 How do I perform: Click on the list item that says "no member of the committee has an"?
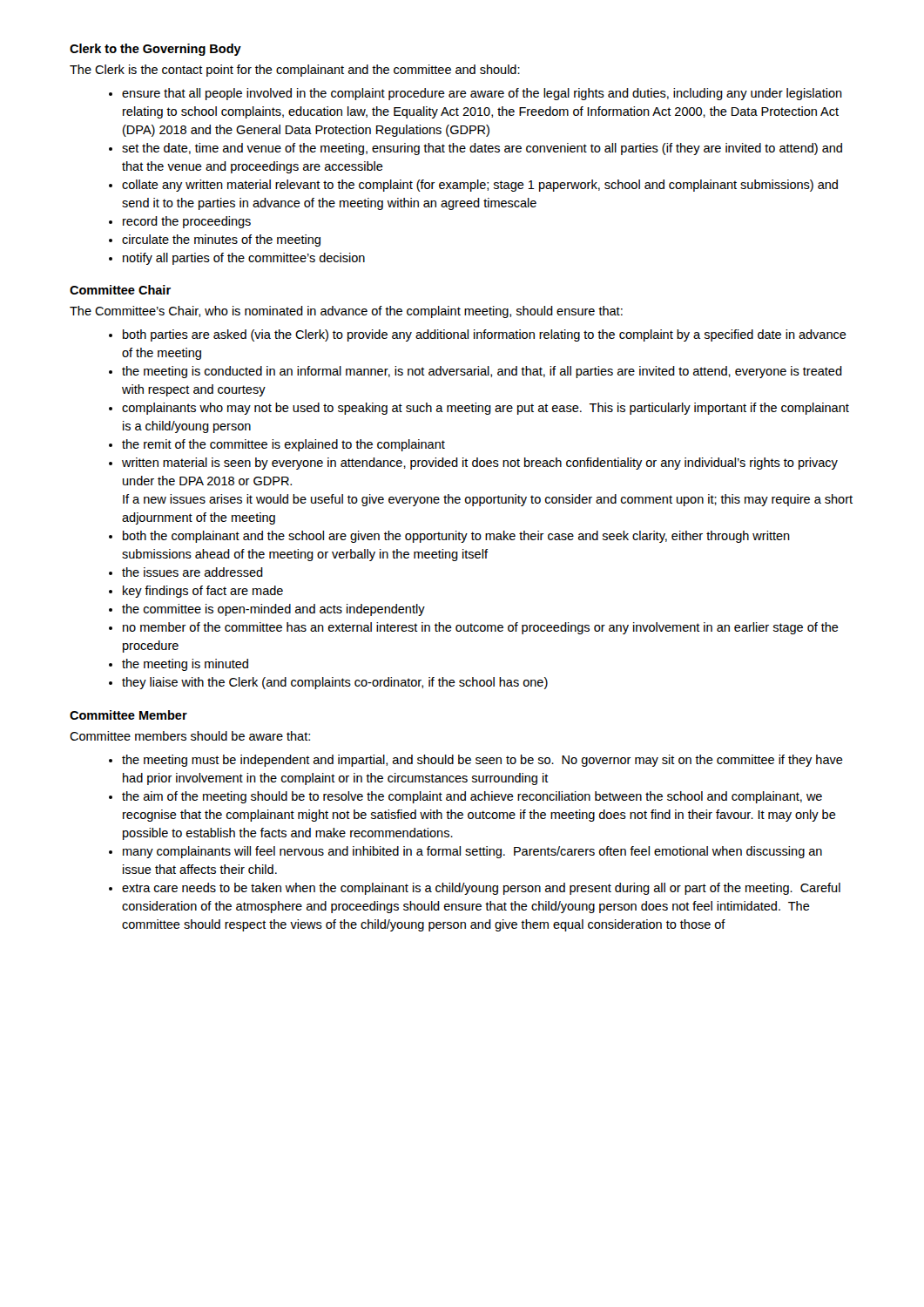pyautogui.click(x=480, y=637)
